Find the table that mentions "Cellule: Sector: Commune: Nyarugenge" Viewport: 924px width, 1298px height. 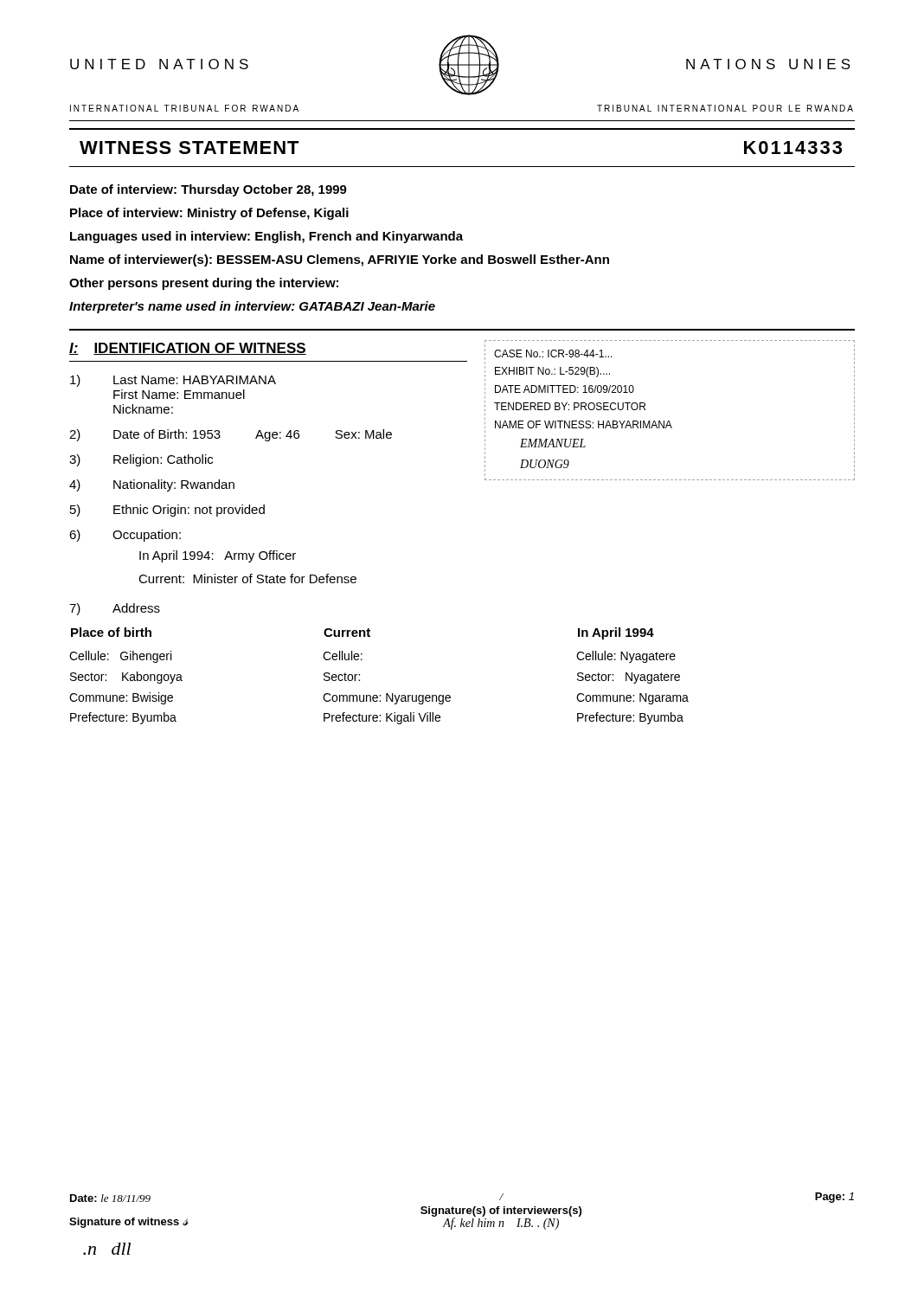[462, 677]
